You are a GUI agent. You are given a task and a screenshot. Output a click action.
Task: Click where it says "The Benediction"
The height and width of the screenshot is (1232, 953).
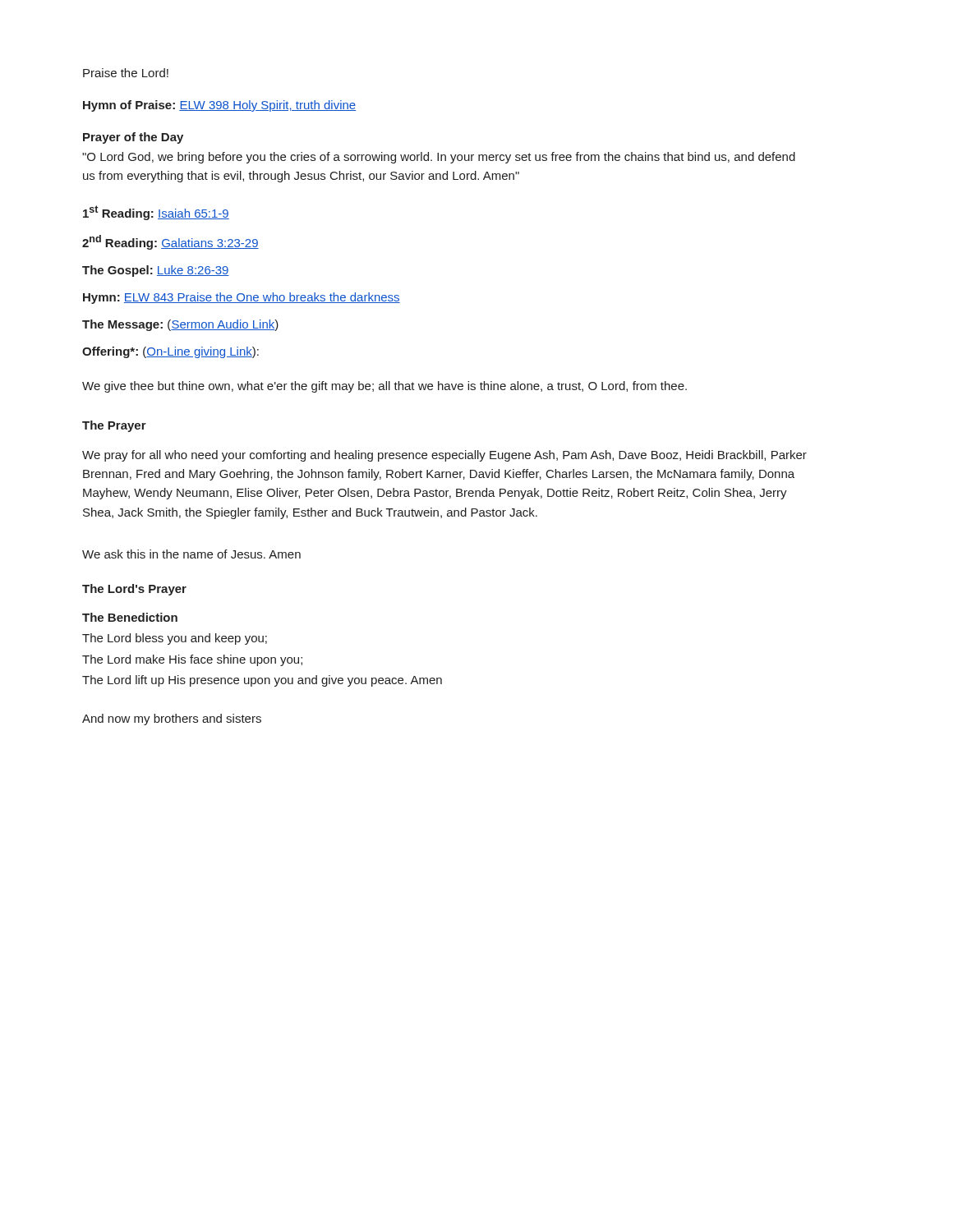[x=130, y=617]
